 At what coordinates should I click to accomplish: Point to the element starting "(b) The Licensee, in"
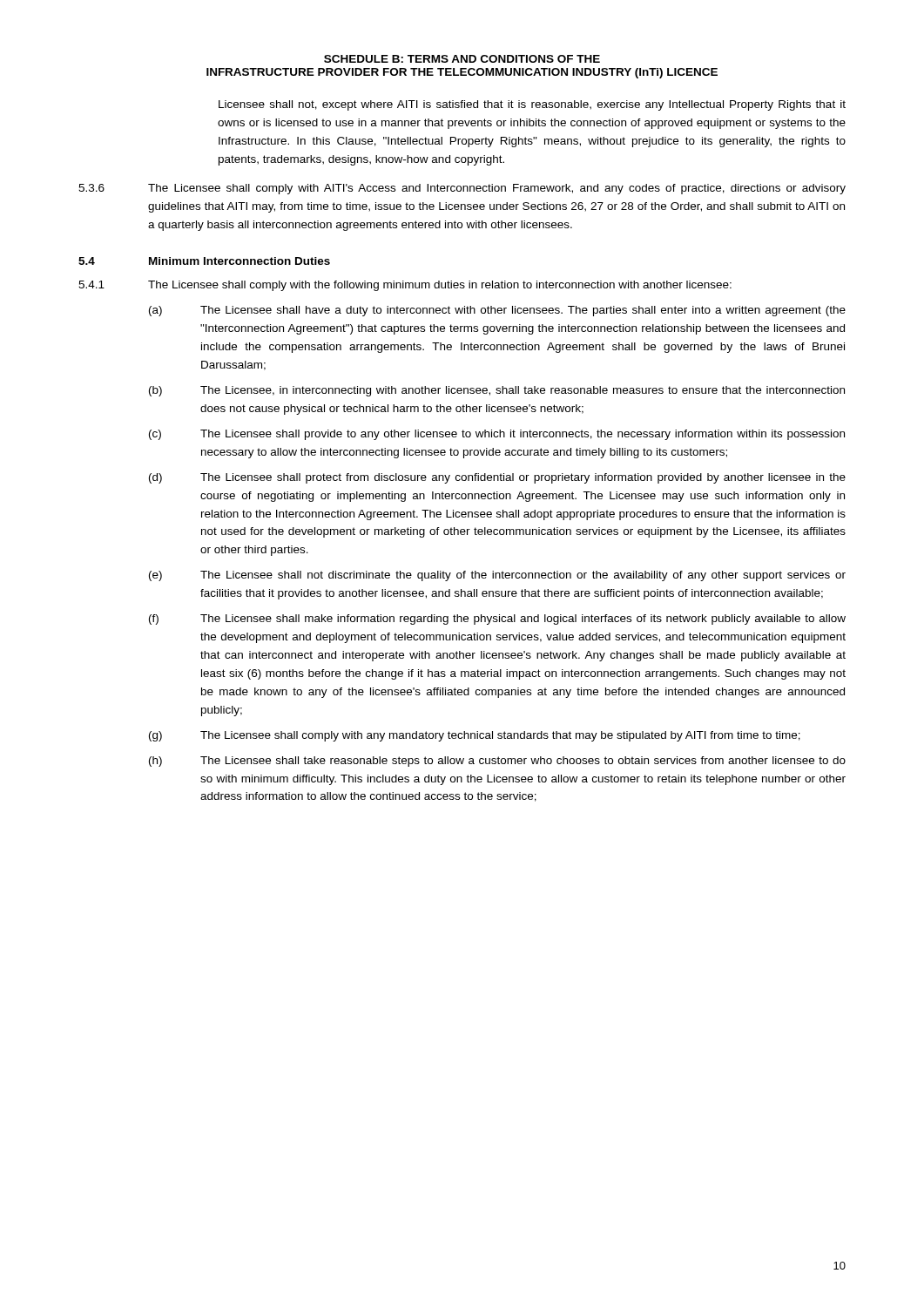[497, 400]
